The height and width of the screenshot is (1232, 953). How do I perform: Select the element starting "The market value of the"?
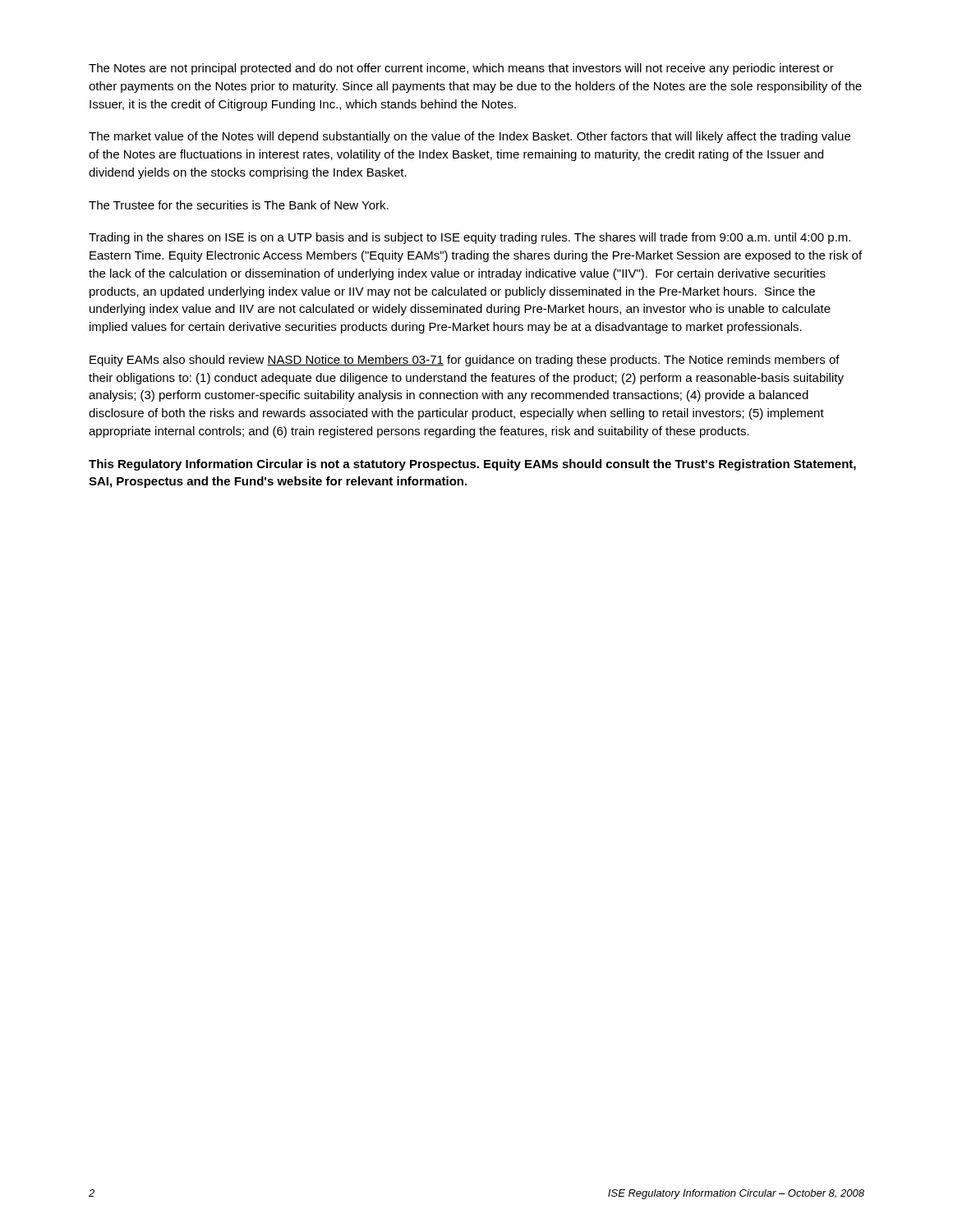tap(470, 154)
